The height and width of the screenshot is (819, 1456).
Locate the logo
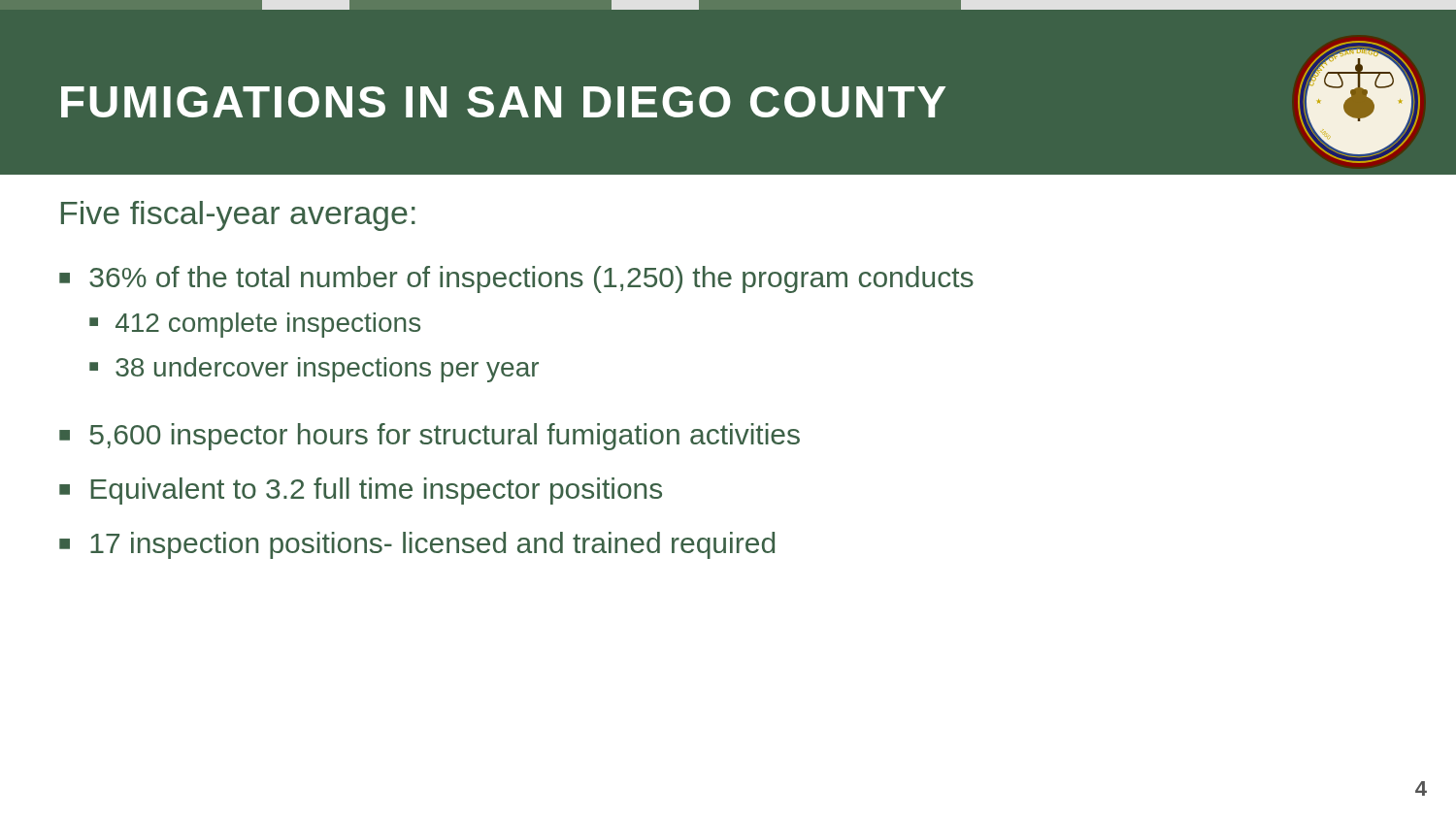1359,102
